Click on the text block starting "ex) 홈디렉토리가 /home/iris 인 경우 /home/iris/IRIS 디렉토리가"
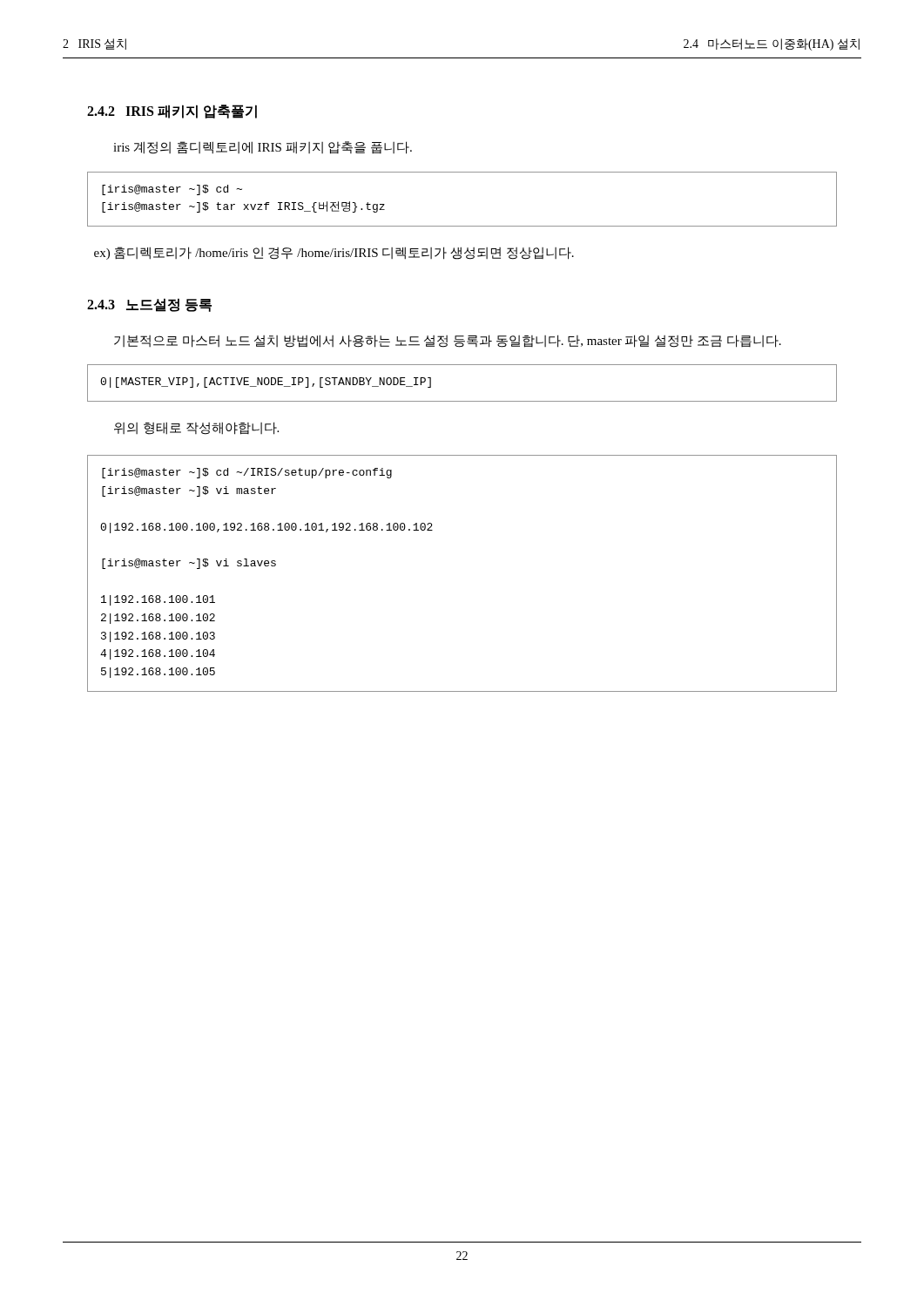The image size is (924, 1307). coord(331,253)
